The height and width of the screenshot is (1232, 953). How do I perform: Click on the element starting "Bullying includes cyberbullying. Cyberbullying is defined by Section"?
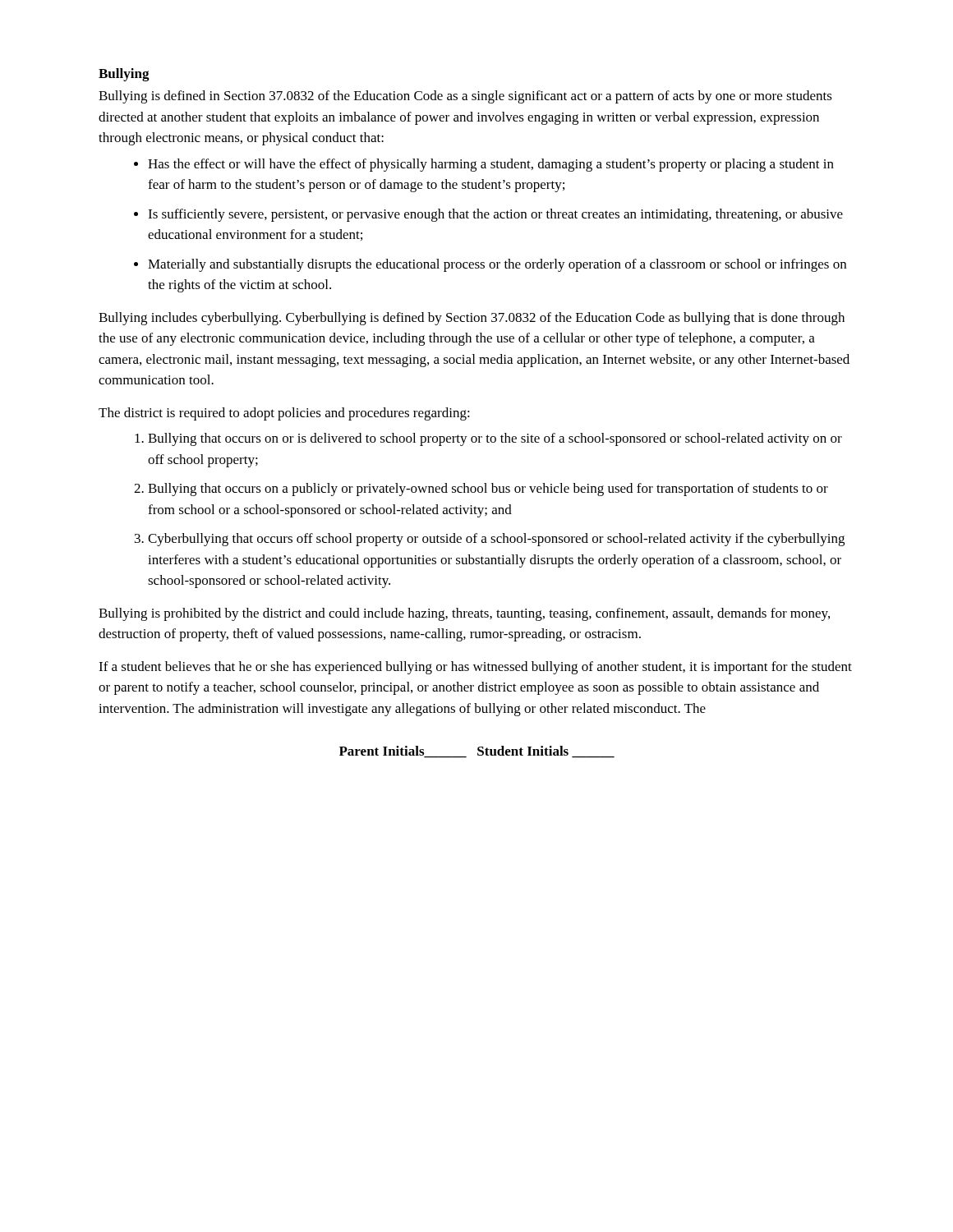pyautogui.click(x=474, y=348)
